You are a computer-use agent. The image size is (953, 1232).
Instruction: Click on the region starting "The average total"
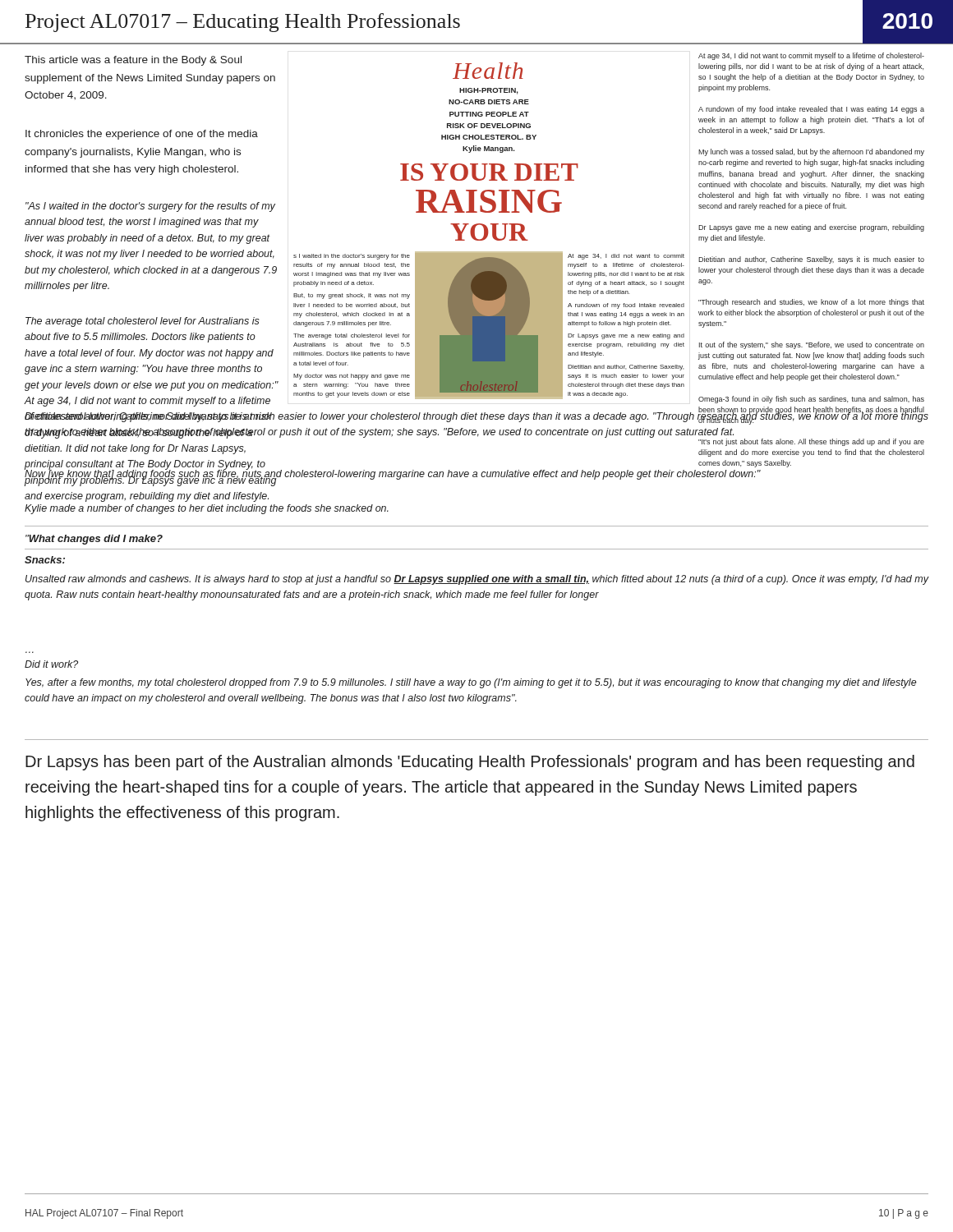[x=151, y=409]
